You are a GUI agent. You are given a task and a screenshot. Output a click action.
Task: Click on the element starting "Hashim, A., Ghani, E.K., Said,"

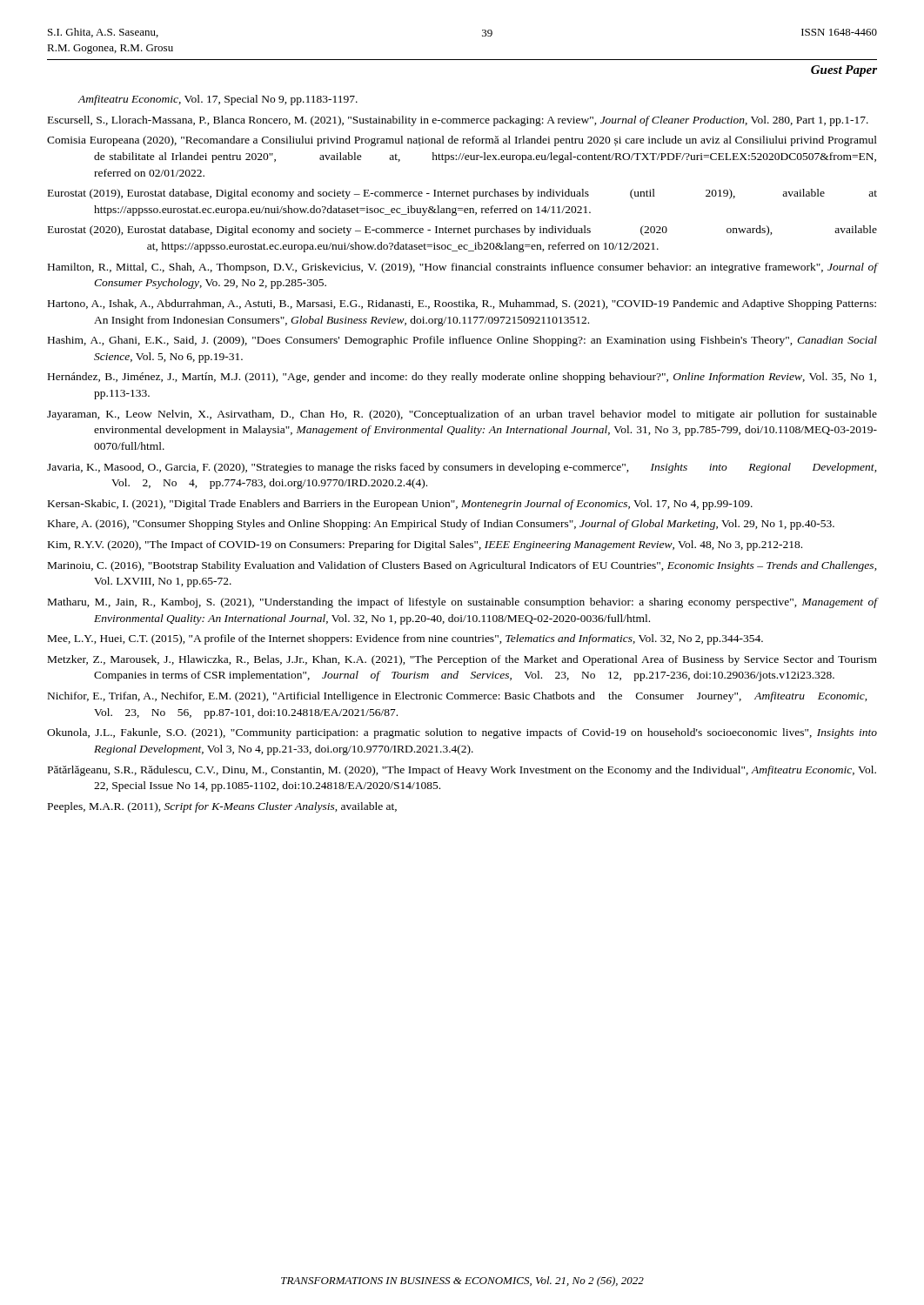pos(462,348)
